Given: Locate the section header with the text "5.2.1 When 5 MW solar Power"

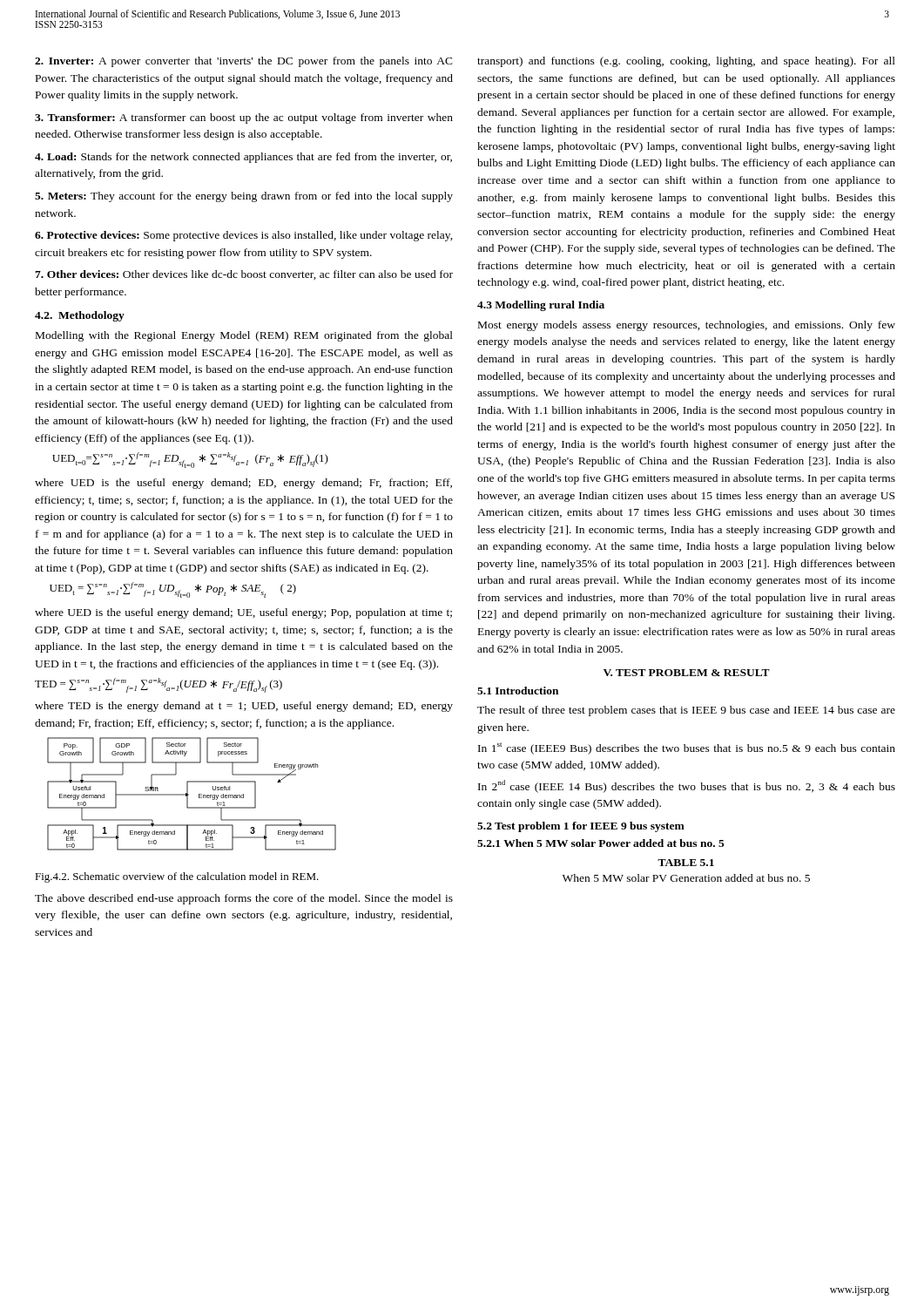Looking at the screenshot, I should 601,843.
